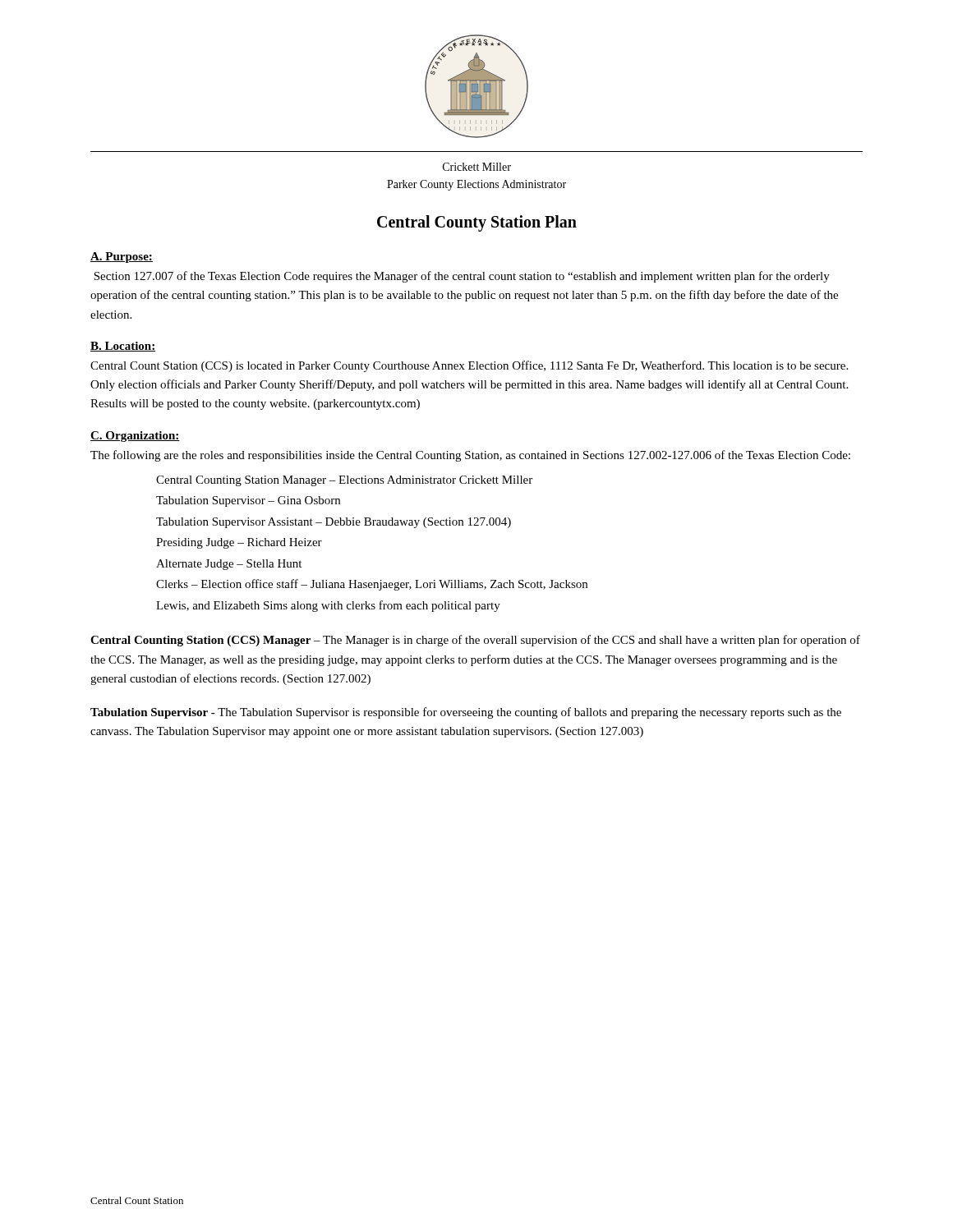Find a logo
Viewport: 953px width, 1232px height.
476,88
